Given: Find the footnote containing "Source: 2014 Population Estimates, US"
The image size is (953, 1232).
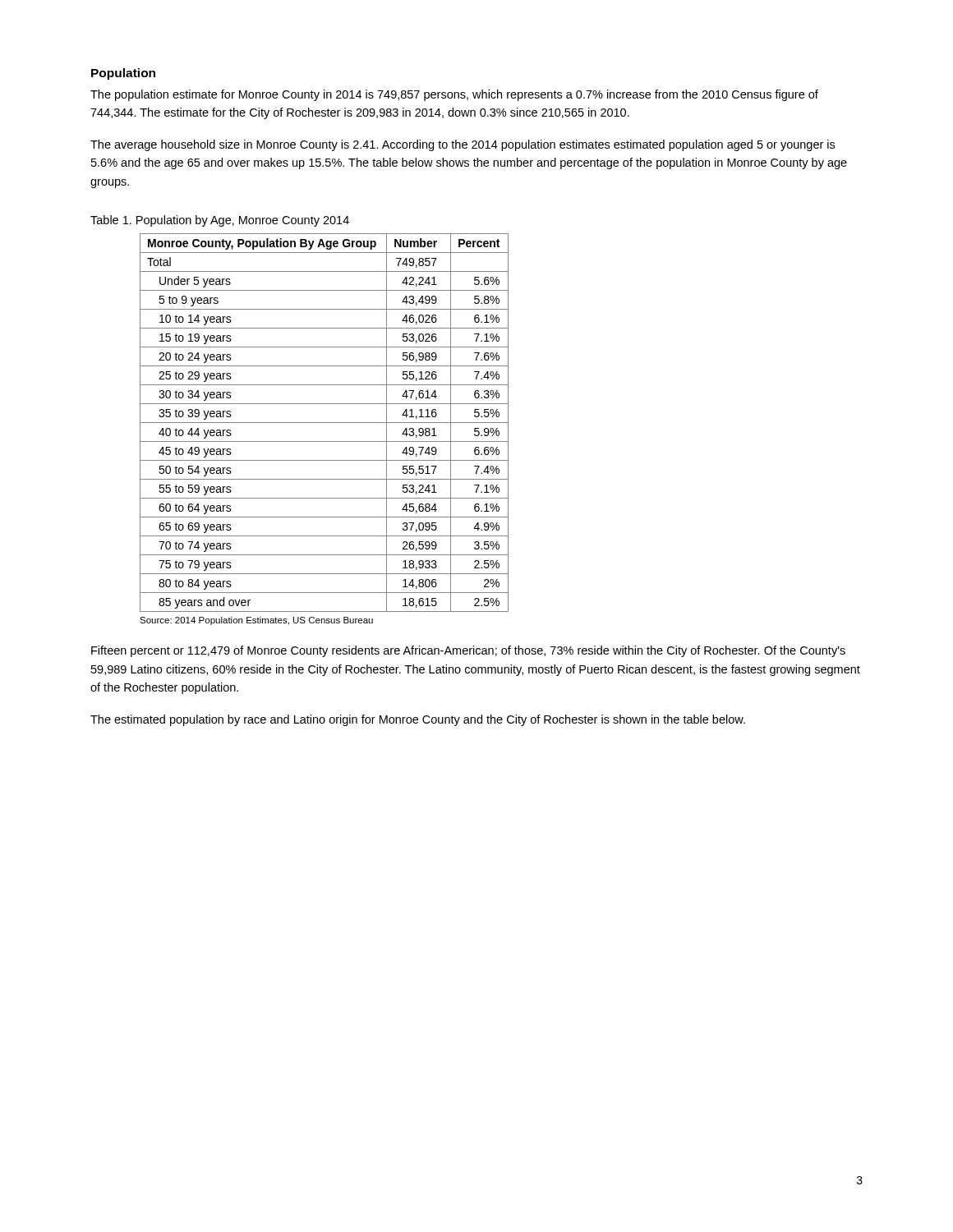Looking at the screenshot, I should (x=257, y=620).
